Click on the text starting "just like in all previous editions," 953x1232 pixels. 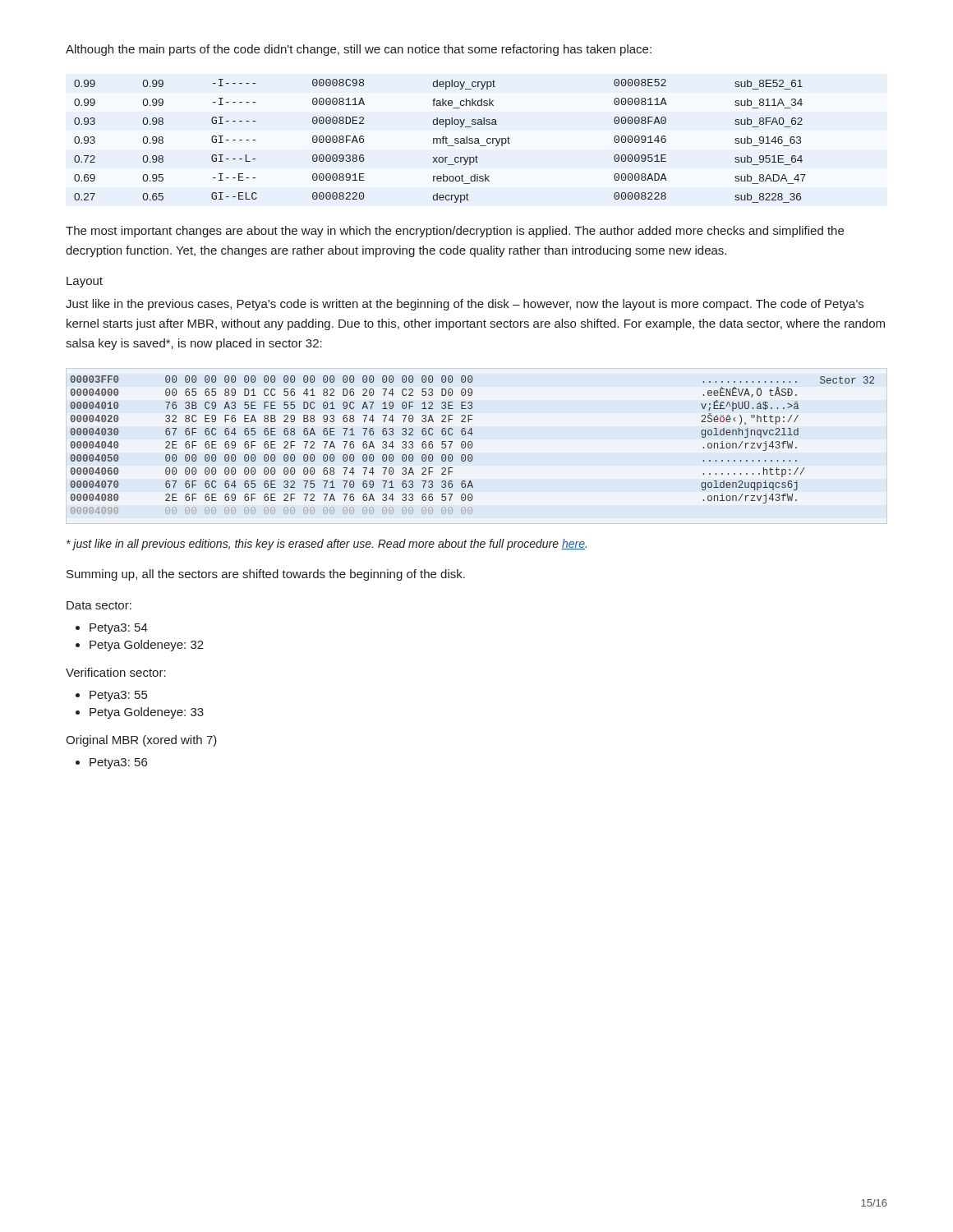[x=327, y=544]
